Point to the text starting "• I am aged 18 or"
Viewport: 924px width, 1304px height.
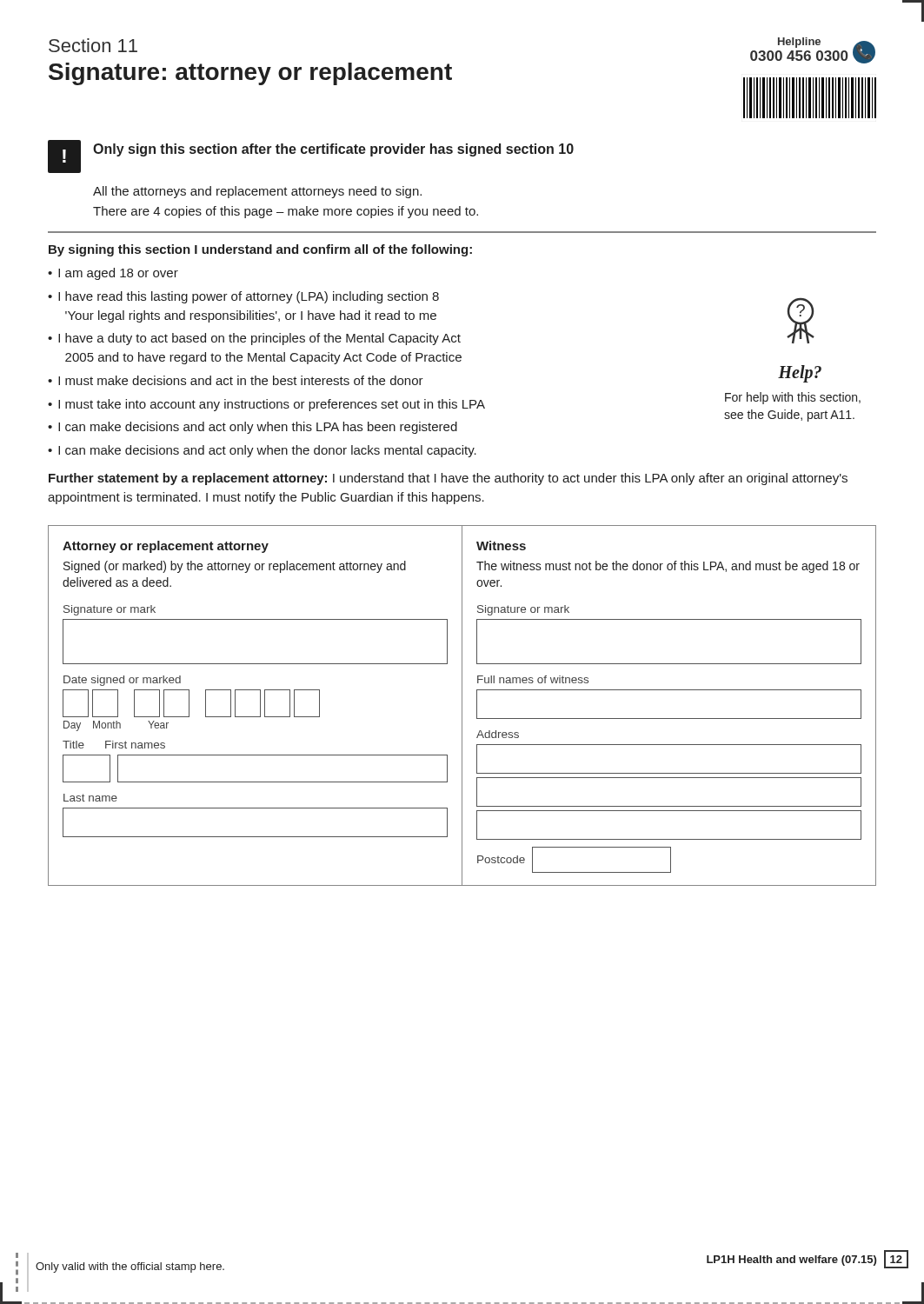click(x=113, y=273)
